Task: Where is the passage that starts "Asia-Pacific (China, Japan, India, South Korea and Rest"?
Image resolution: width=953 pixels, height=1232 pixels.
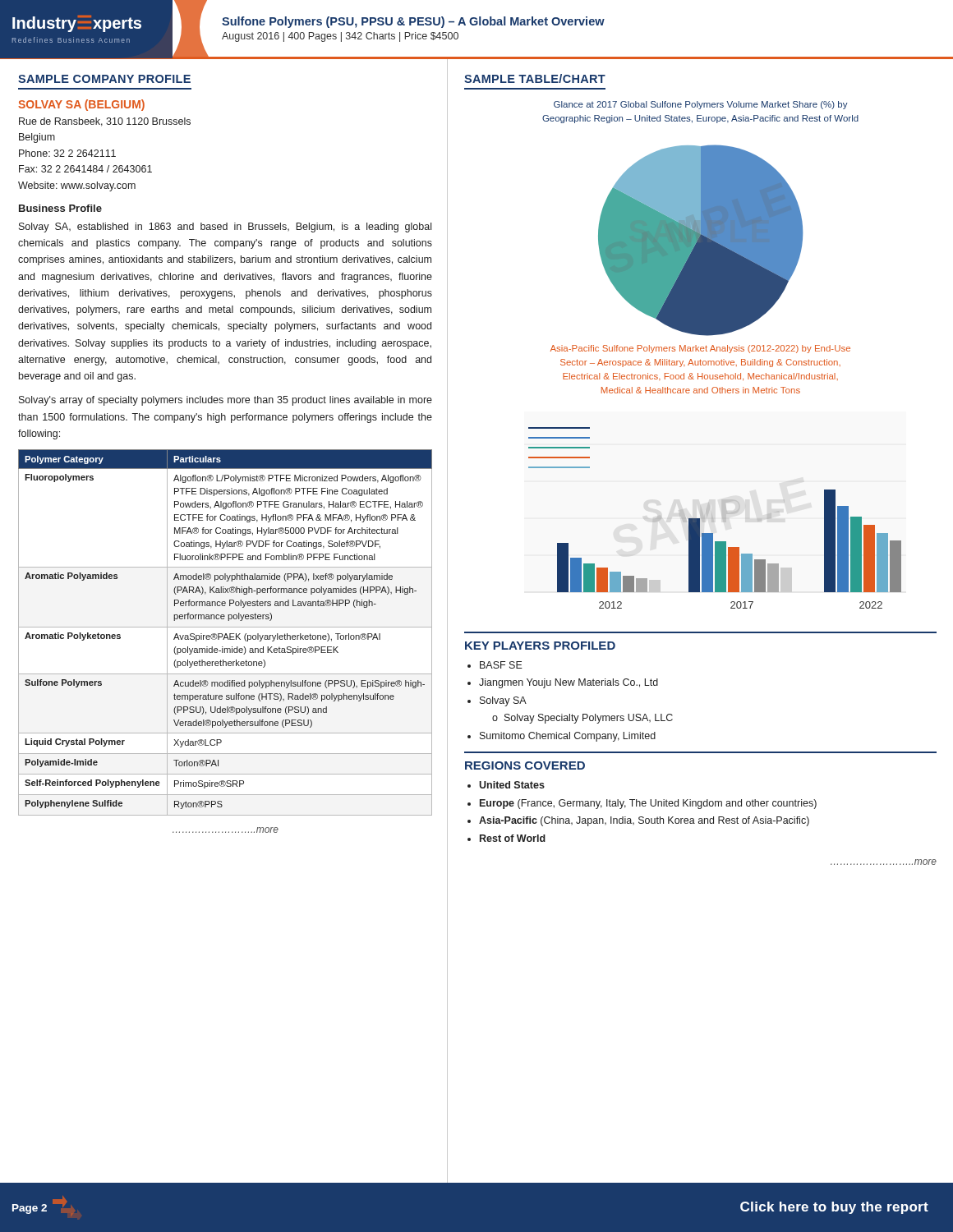Action: (644, 821)
